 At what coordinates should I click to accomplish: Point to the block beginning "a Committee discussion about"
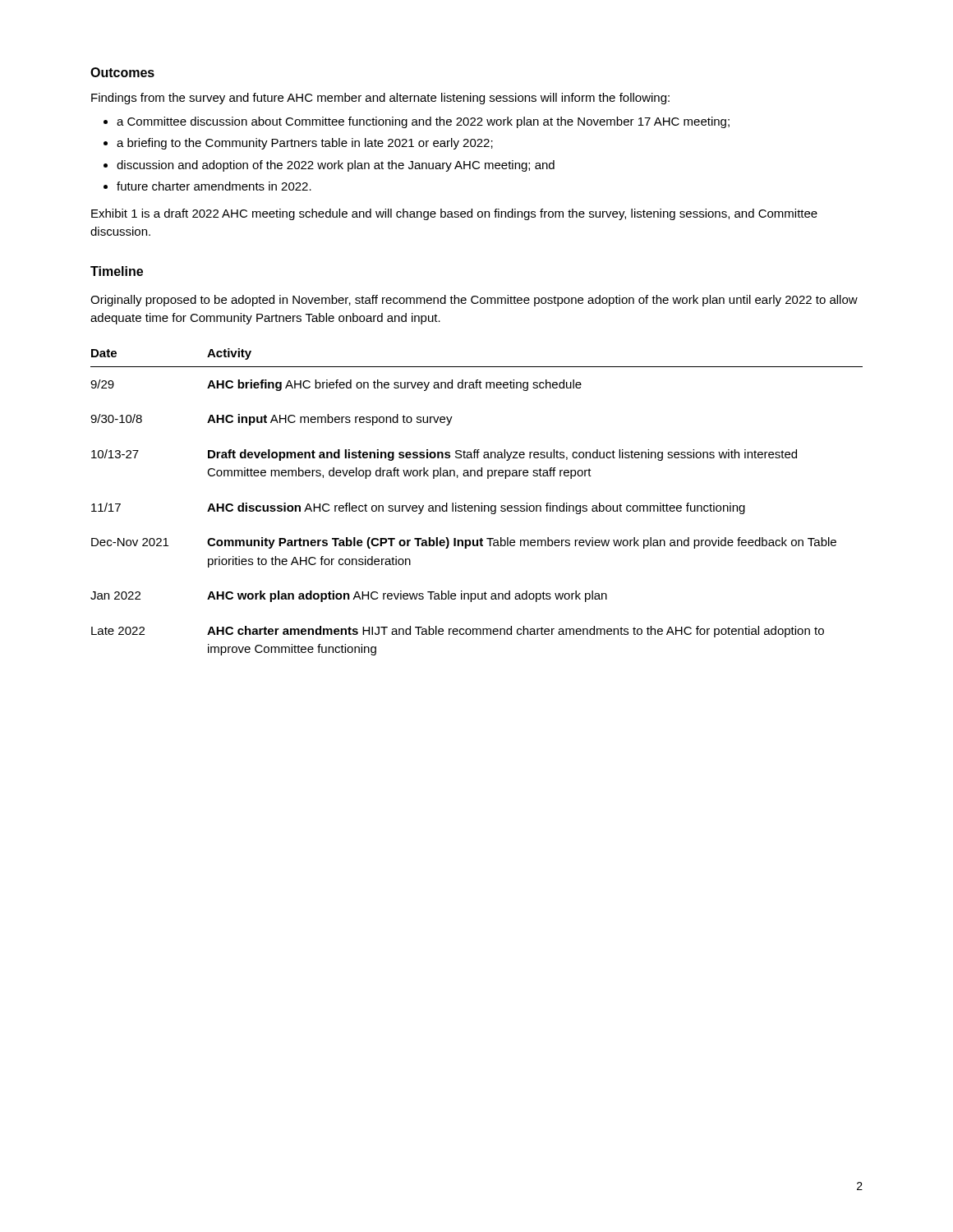(424, 121)
